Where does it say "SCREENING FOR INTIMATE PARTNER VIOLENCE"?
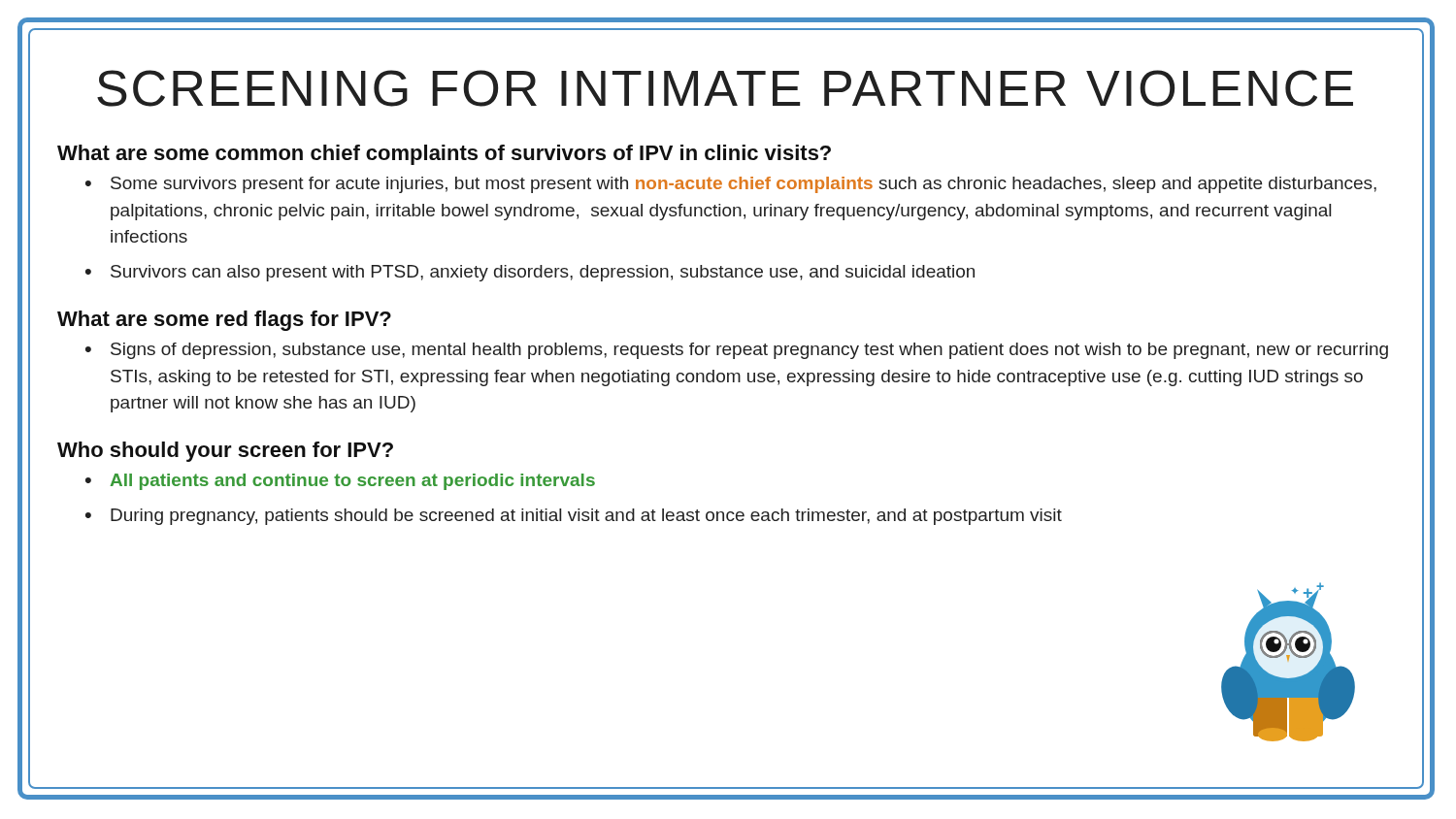The height and width of the screenshot is (819, 1456). click(726, 88)
